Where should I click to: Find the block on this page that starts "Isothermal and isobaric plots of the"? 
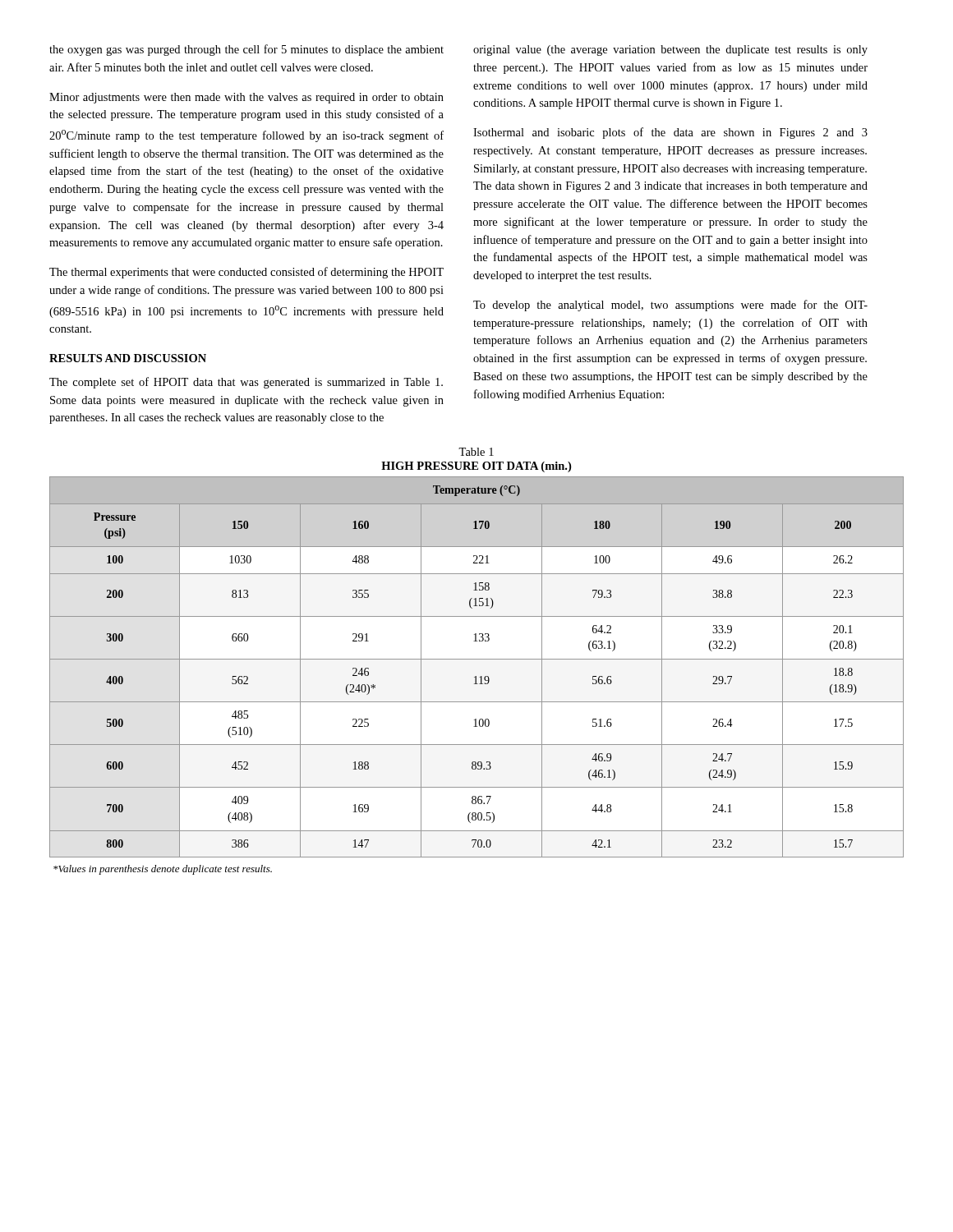coord(670,204)
